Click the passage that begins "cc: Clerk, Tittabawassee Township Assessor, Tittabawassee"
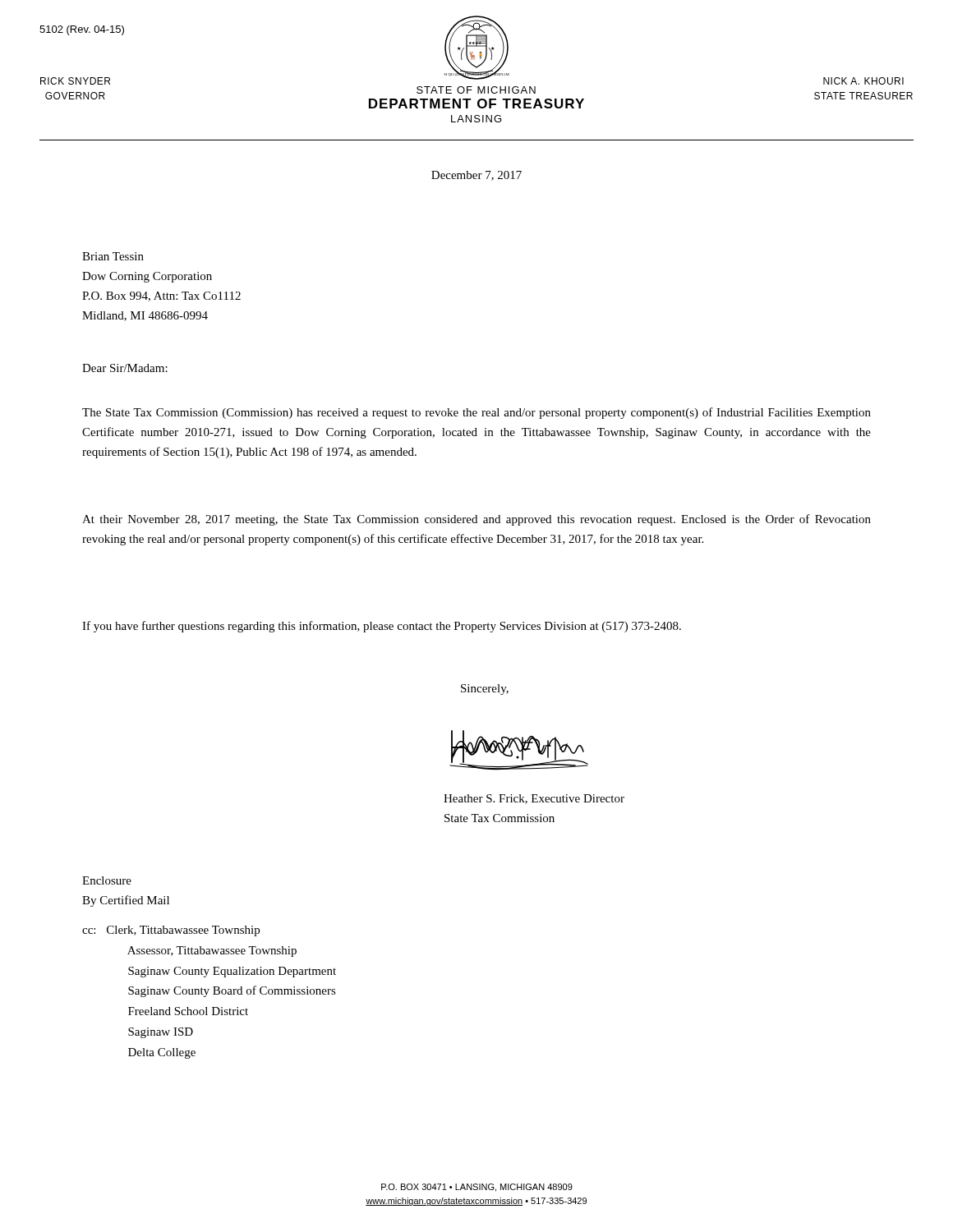 (x=209, y=991)
